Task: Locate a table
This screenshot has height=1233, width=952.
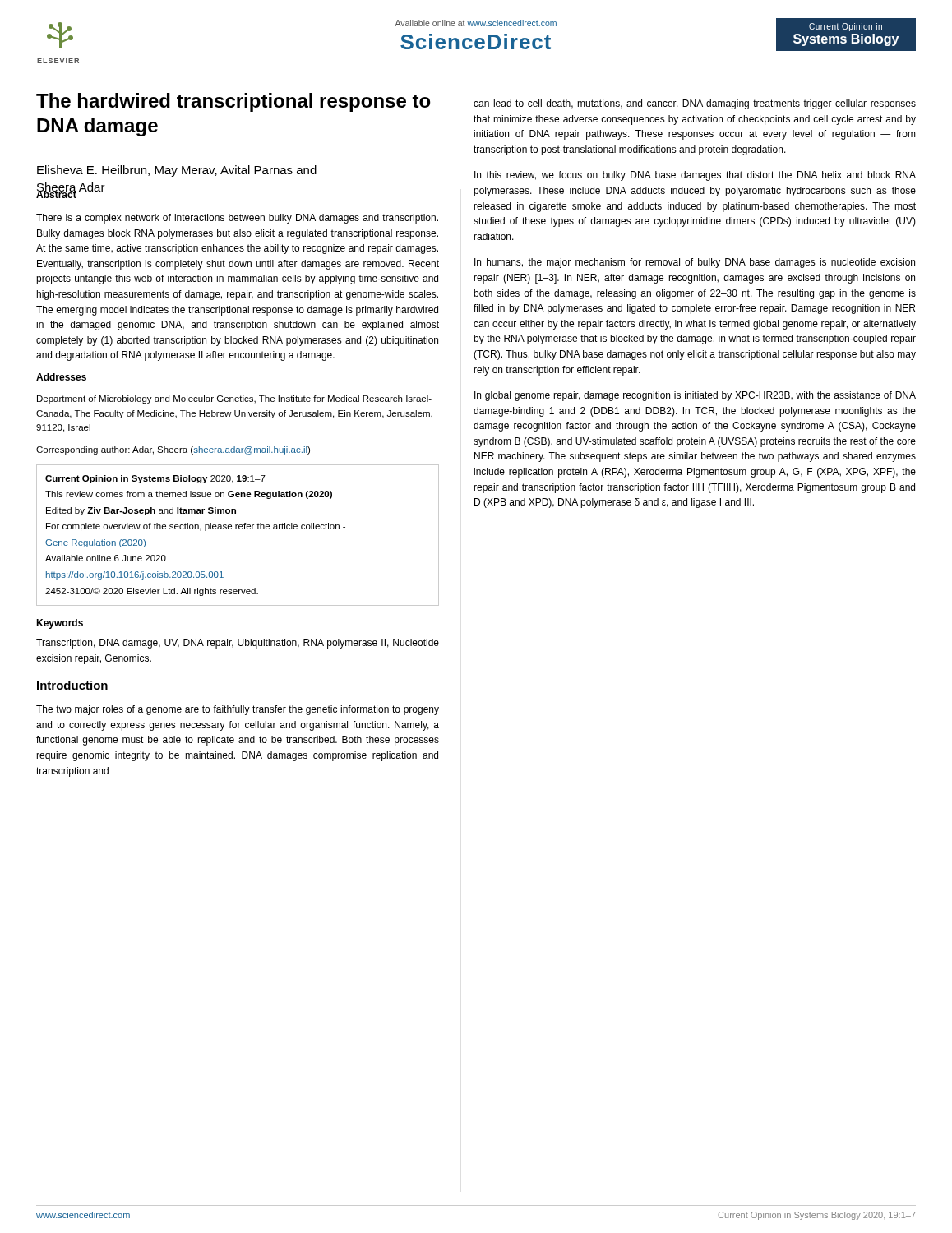Action: [238, 535]
